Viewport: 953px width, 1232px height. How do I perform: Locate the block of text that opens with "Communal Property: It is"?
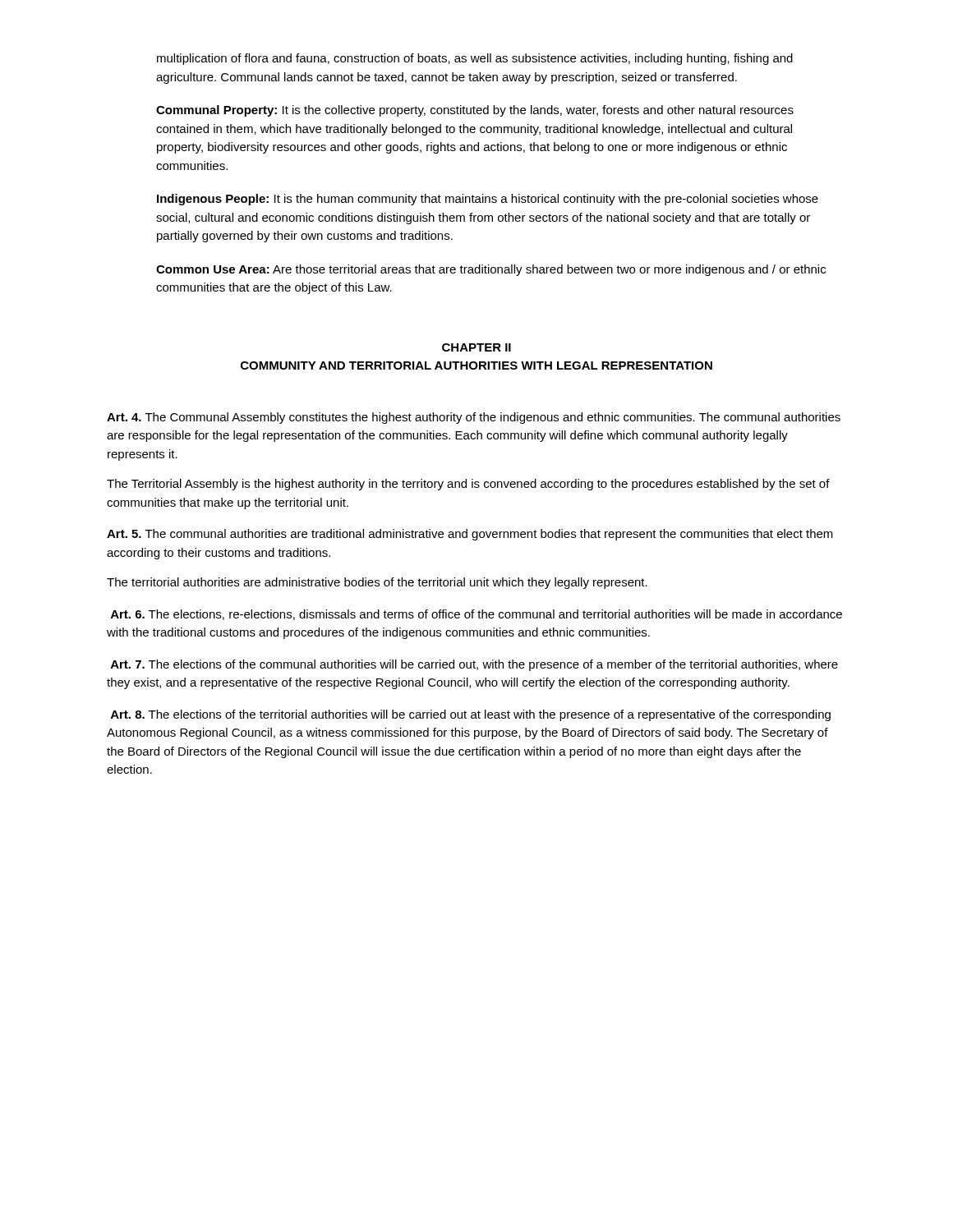pyautogui.click(x=475, y=137)
